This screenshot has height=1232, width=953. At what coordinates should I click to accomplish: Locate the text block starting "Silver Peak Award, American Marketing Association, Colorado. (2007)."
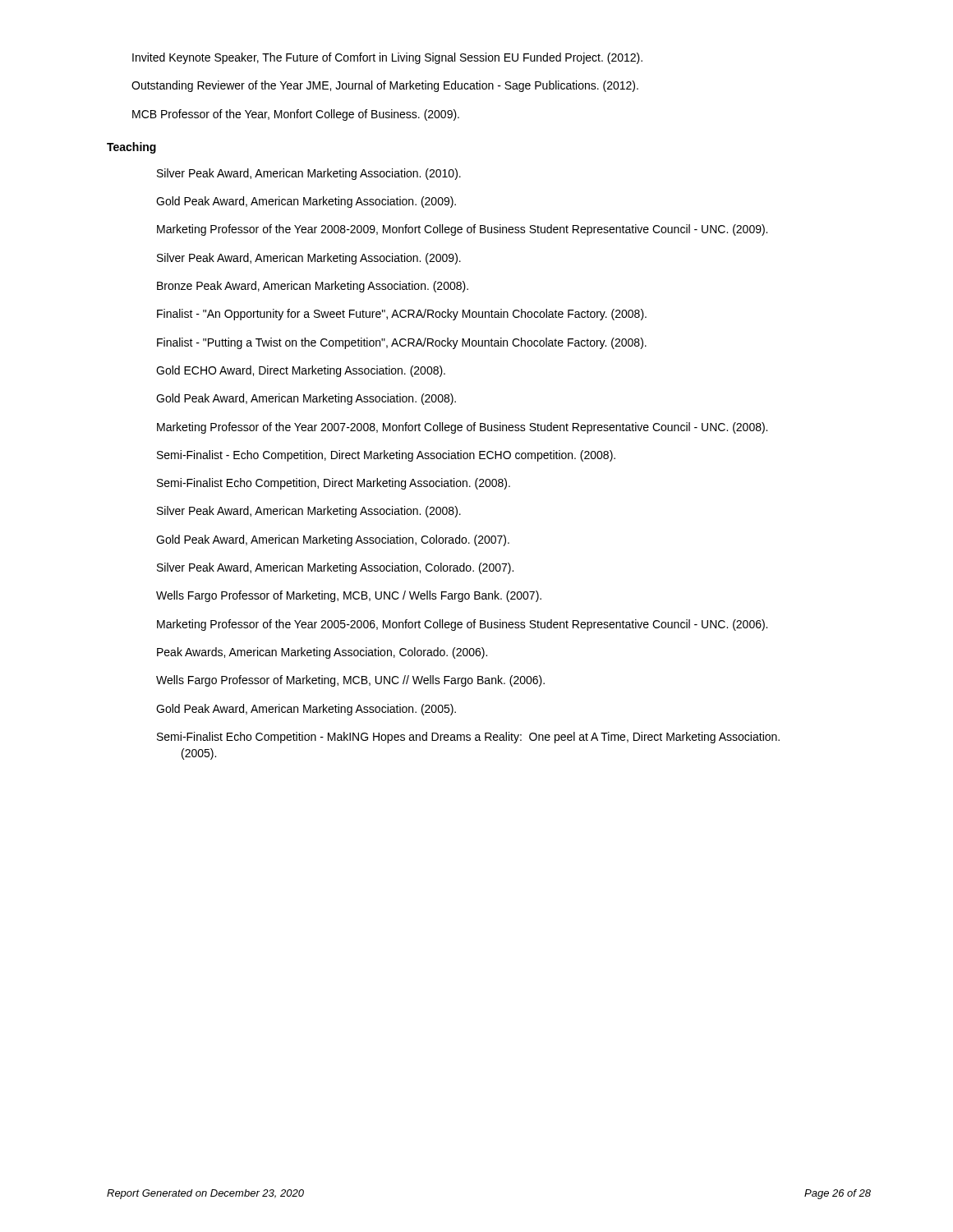point(335,568)
